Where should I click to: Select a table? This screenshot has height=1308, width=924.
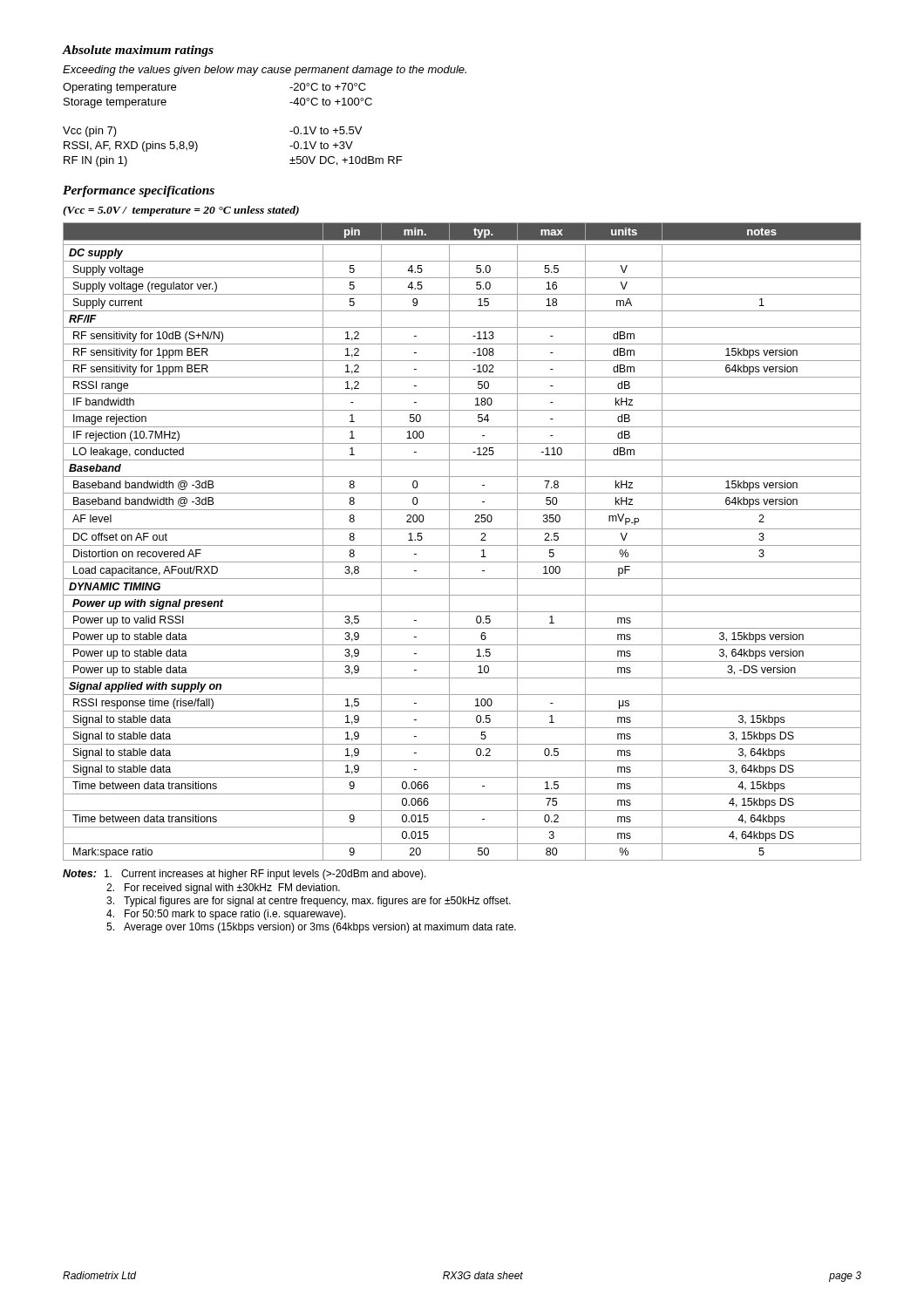(x=462, y=541)
